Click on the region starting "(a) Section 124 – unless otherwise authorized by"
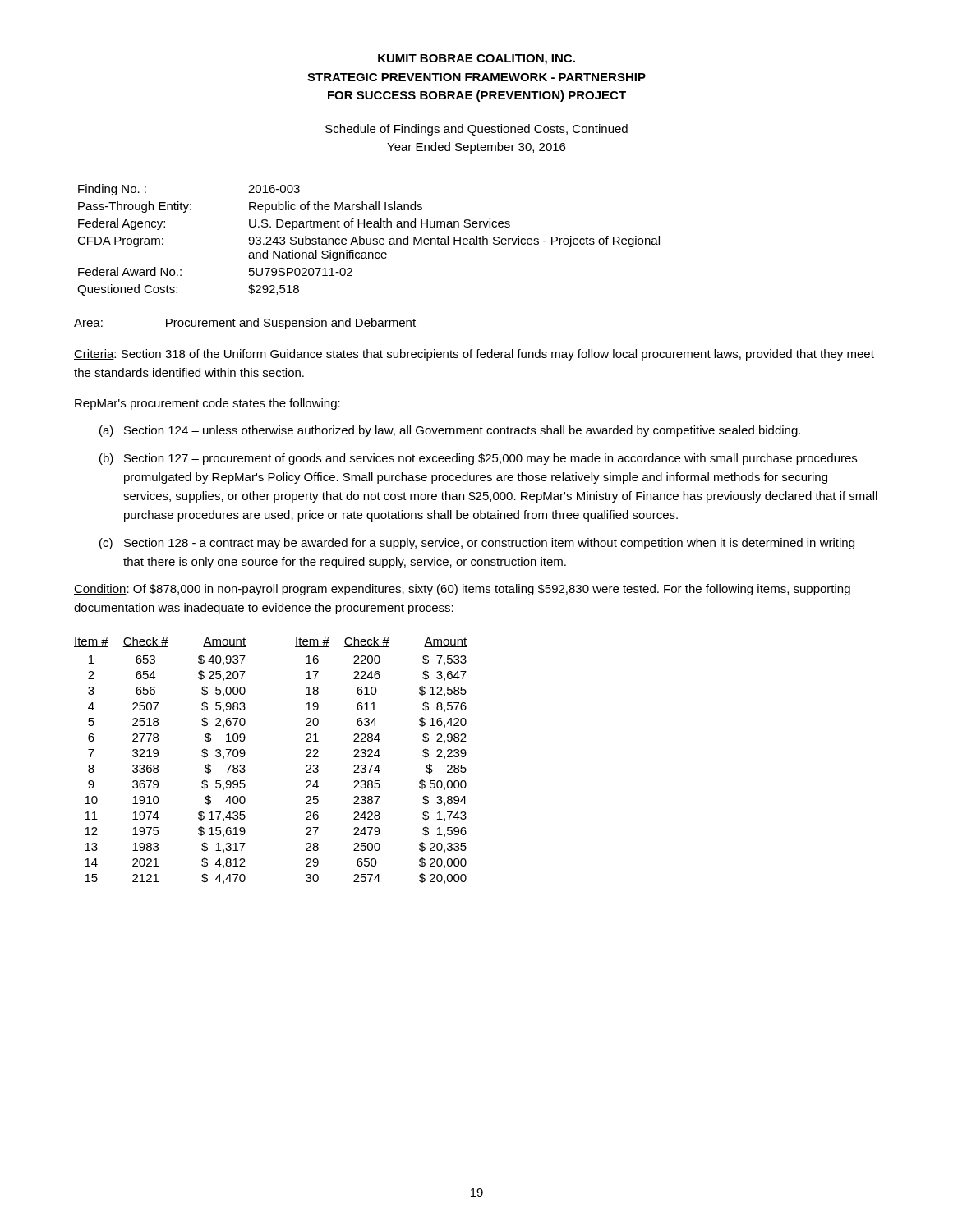This screenshot has width=953, height=1232. (450, 430)
